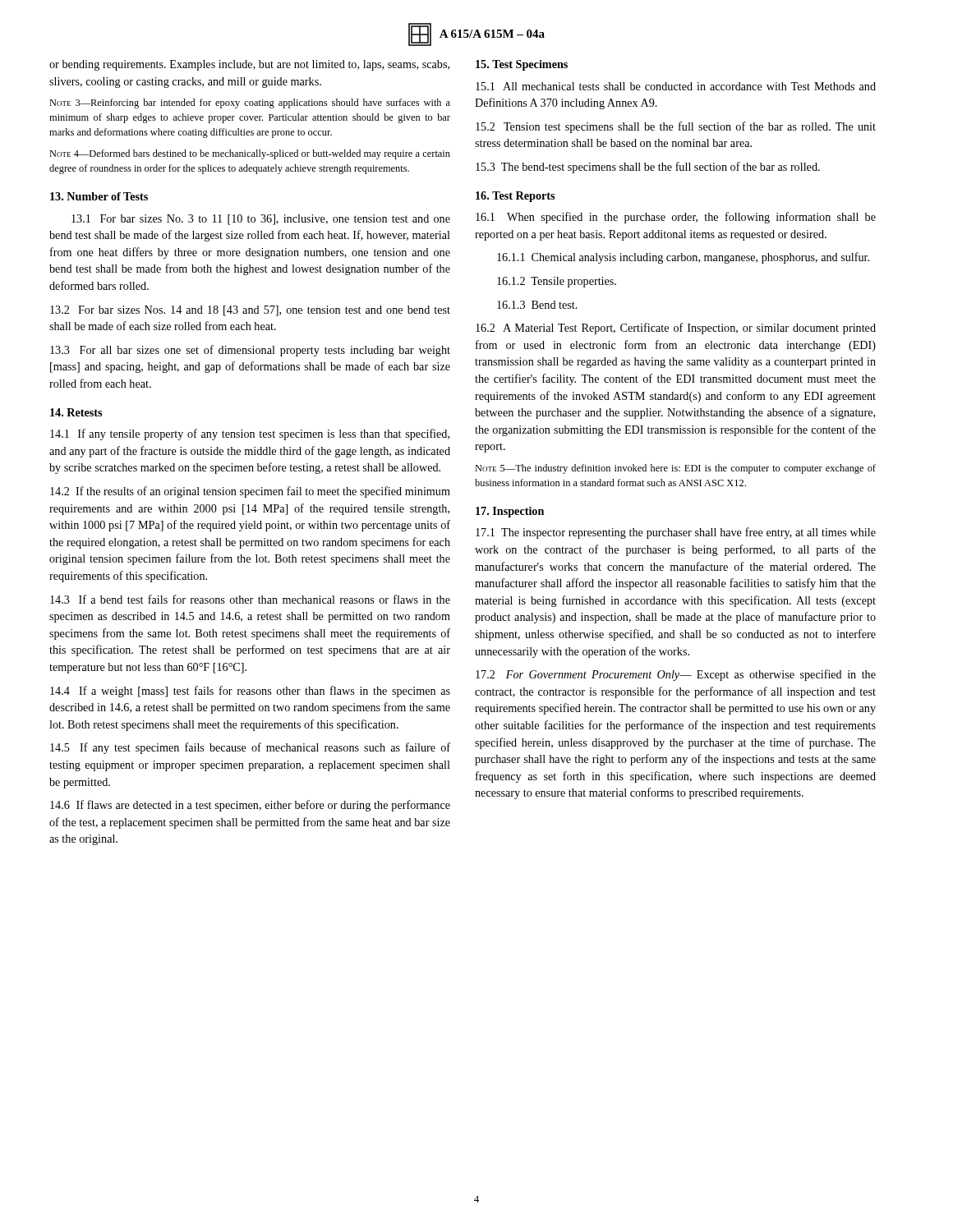Click the passage that begins "5 If any test specimen fails"

coord(250,765)
